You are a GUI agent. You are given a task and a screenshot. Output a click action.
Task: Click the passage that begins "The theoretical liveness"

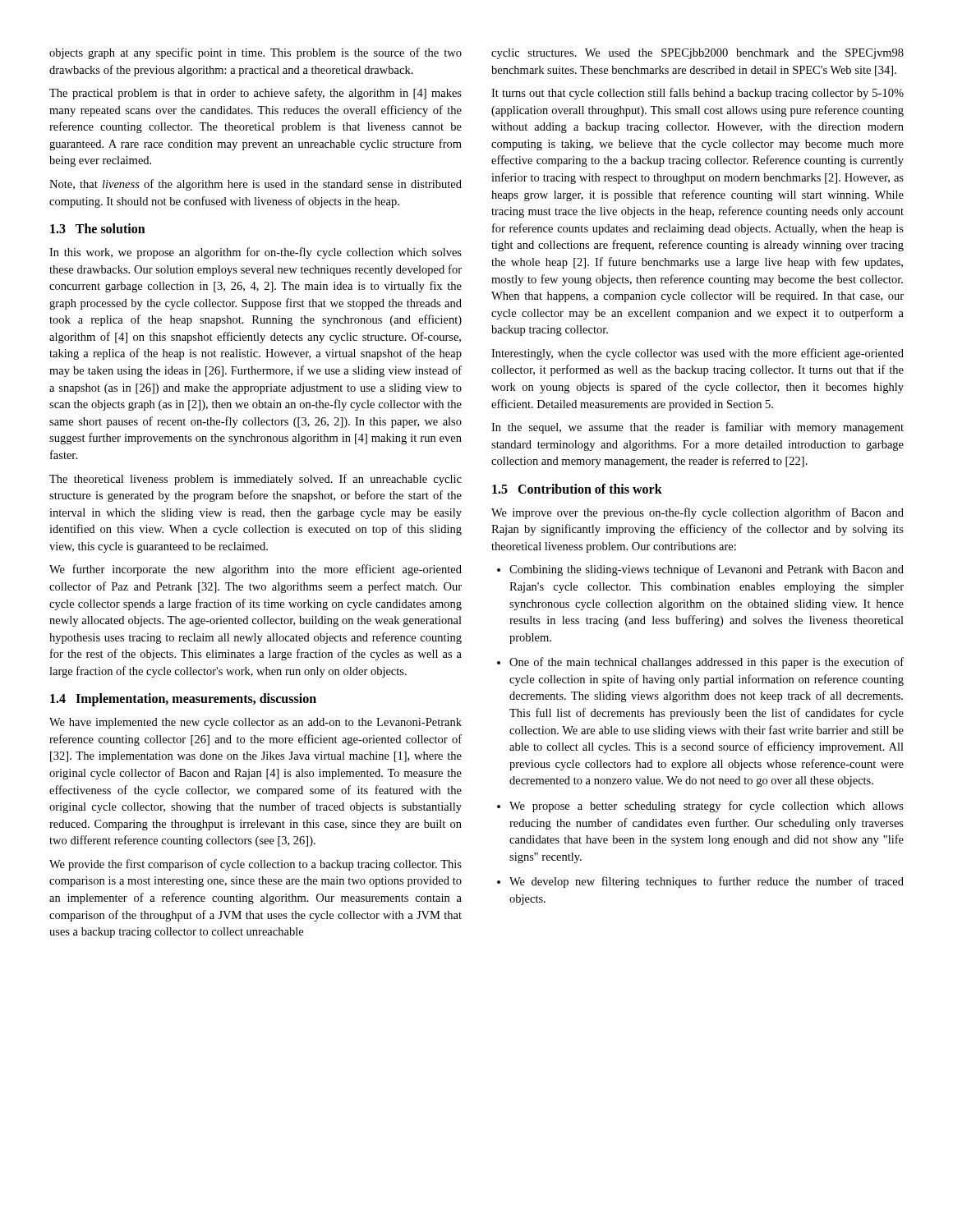(255, 513)
